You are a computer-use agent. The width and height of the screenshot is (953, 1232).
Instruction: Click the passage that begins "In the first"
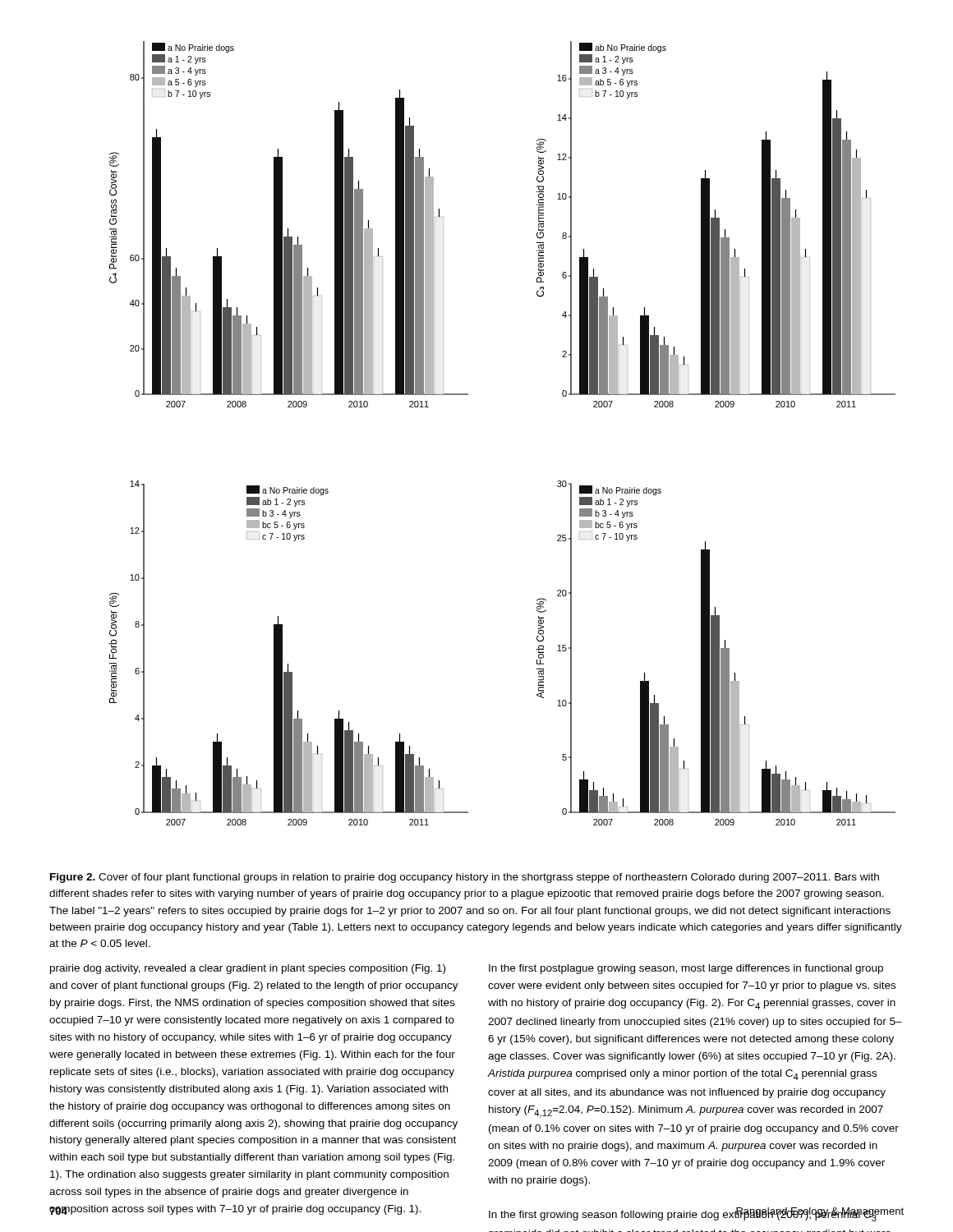(x=695, y=1097)
